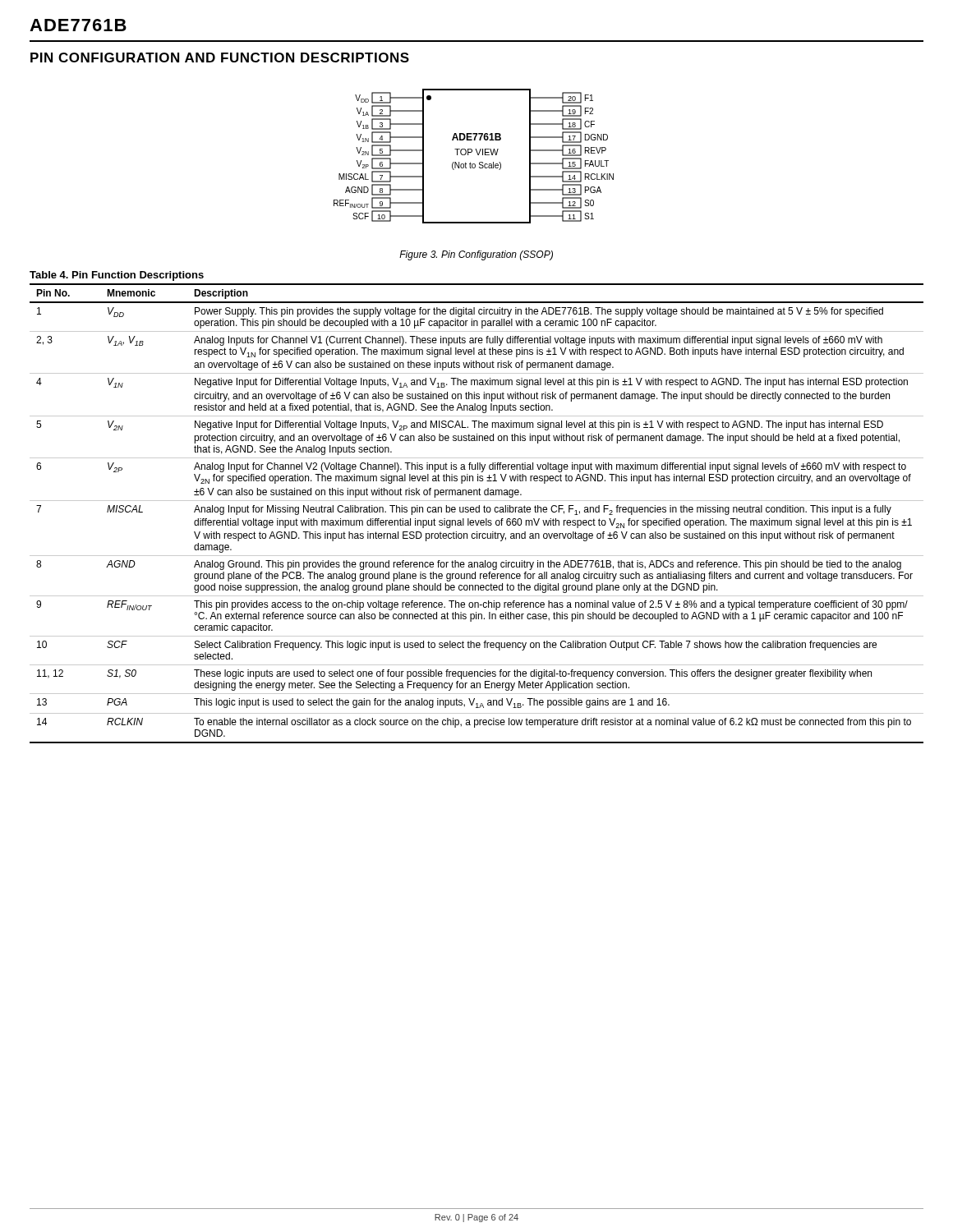Click on the schematic
This screenshot has height=1232, width=953.
pos(476,161)
